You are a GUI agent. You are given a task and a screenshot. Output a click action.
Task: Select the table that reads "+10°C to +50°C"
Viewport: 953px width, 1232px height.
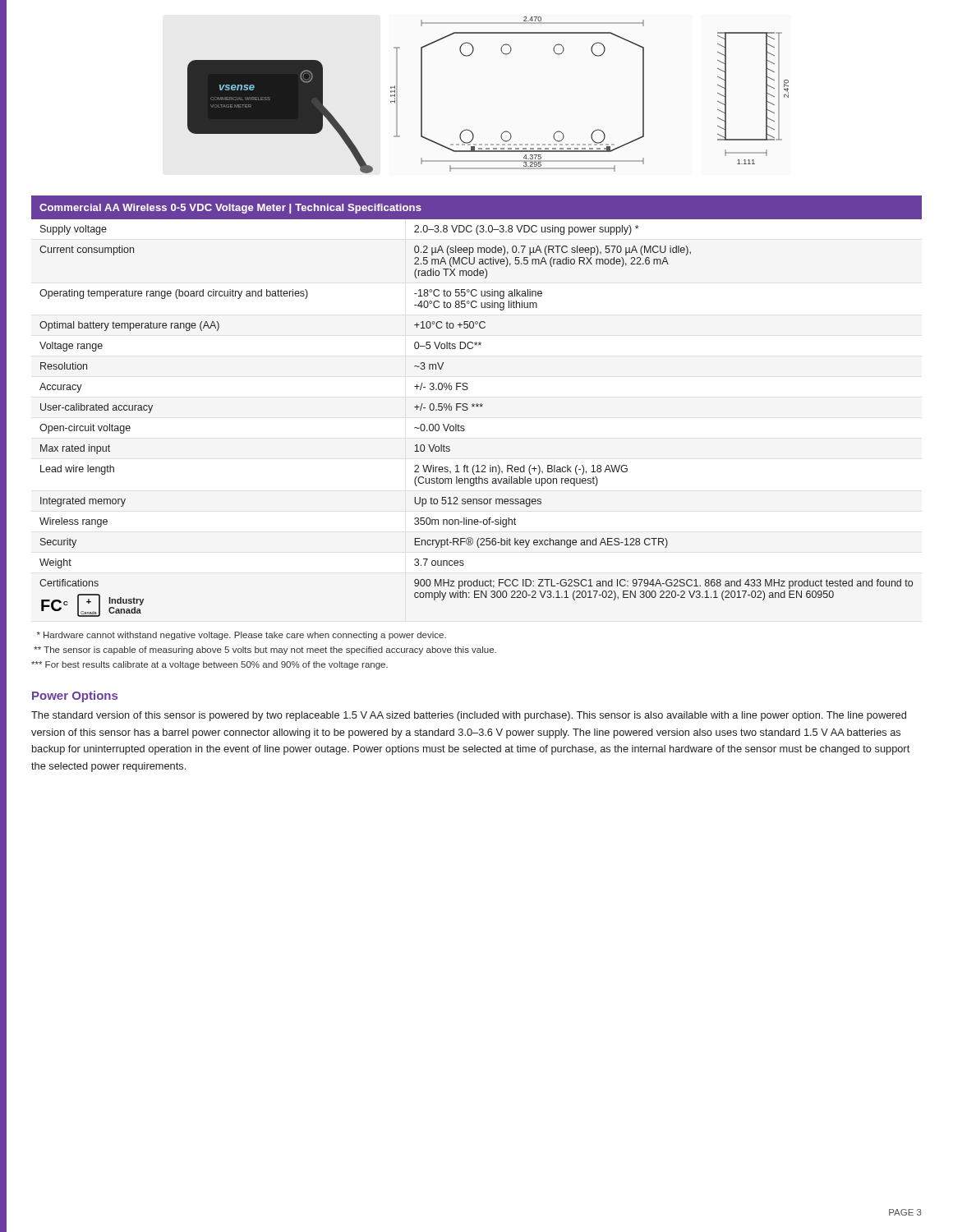click(476, 409)
